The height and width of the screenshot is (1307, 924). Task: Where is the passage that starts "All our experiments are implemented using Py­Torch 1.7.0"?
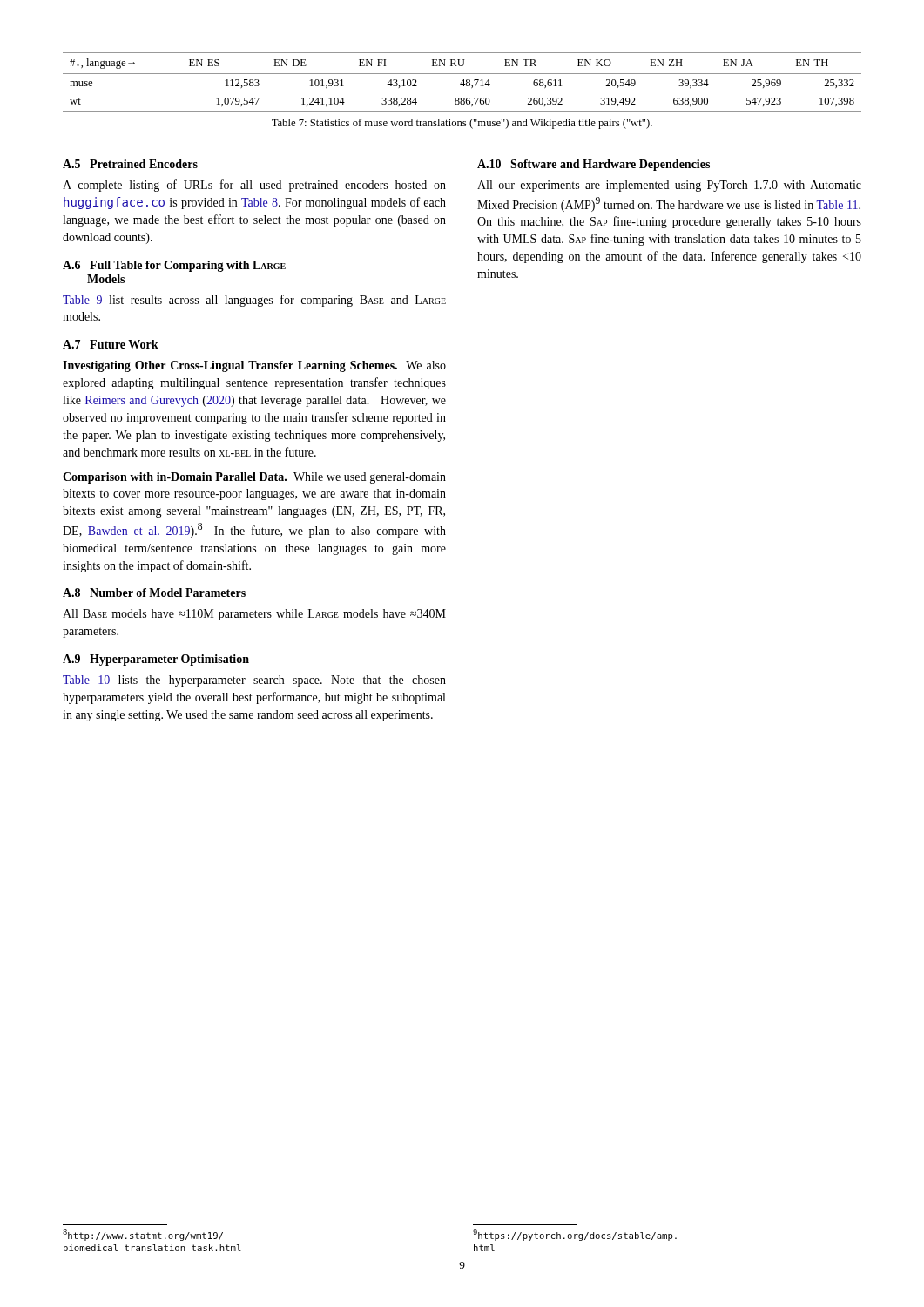669,230
